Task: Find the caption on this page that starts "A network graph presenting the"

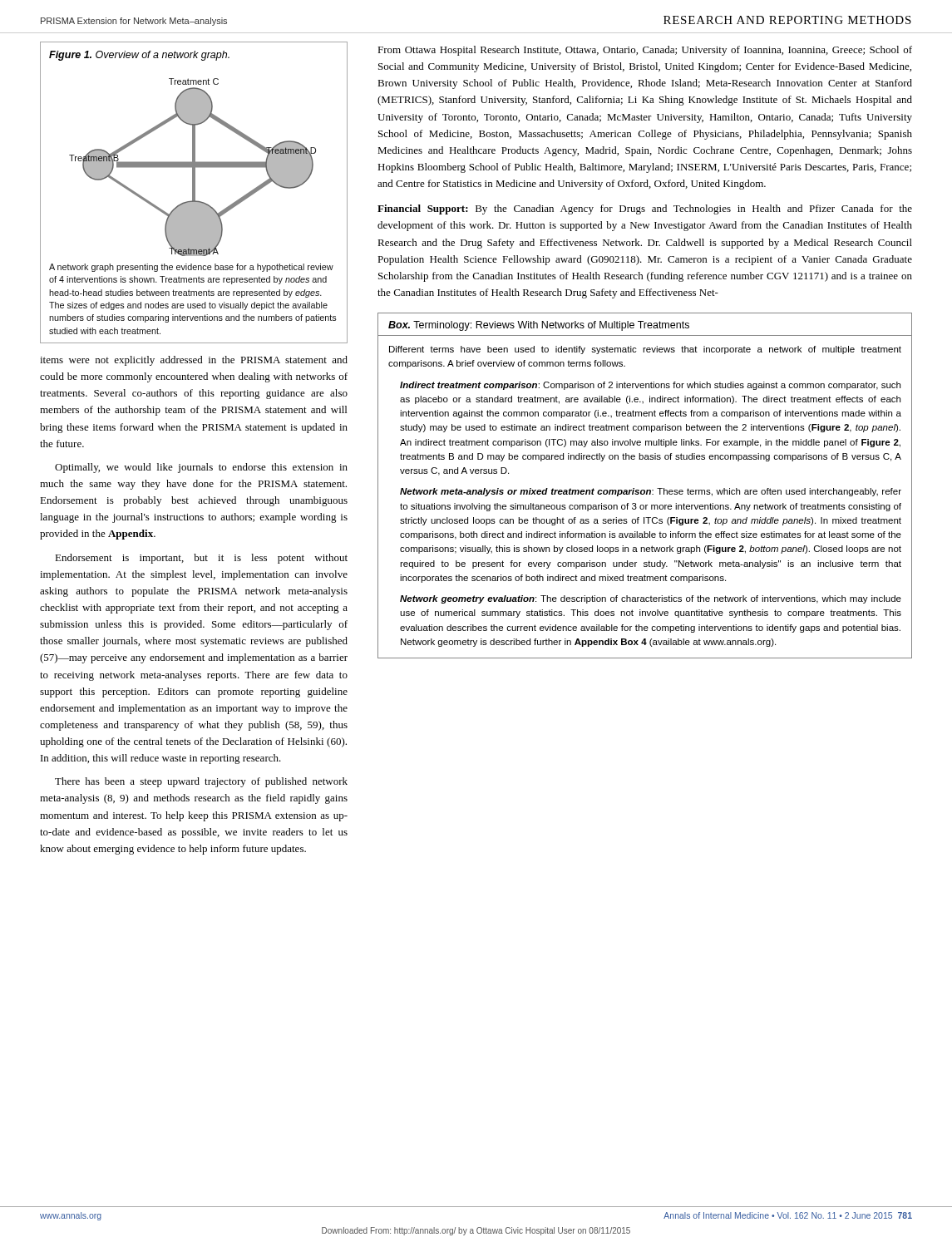Action: coord(193,299)
